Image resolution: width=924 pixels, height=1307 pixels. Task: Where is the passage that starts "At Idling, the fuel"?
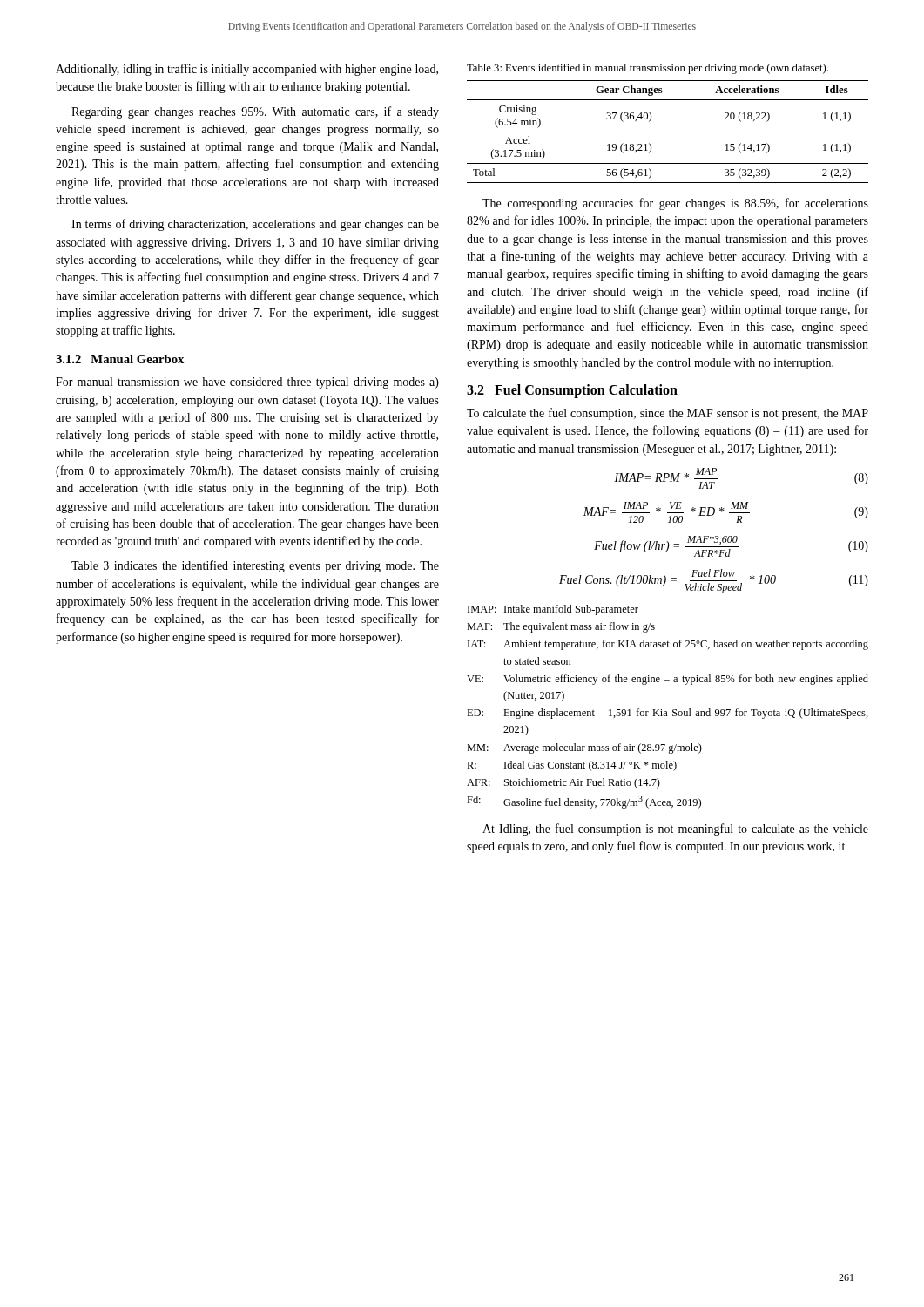tap(668, 838)
